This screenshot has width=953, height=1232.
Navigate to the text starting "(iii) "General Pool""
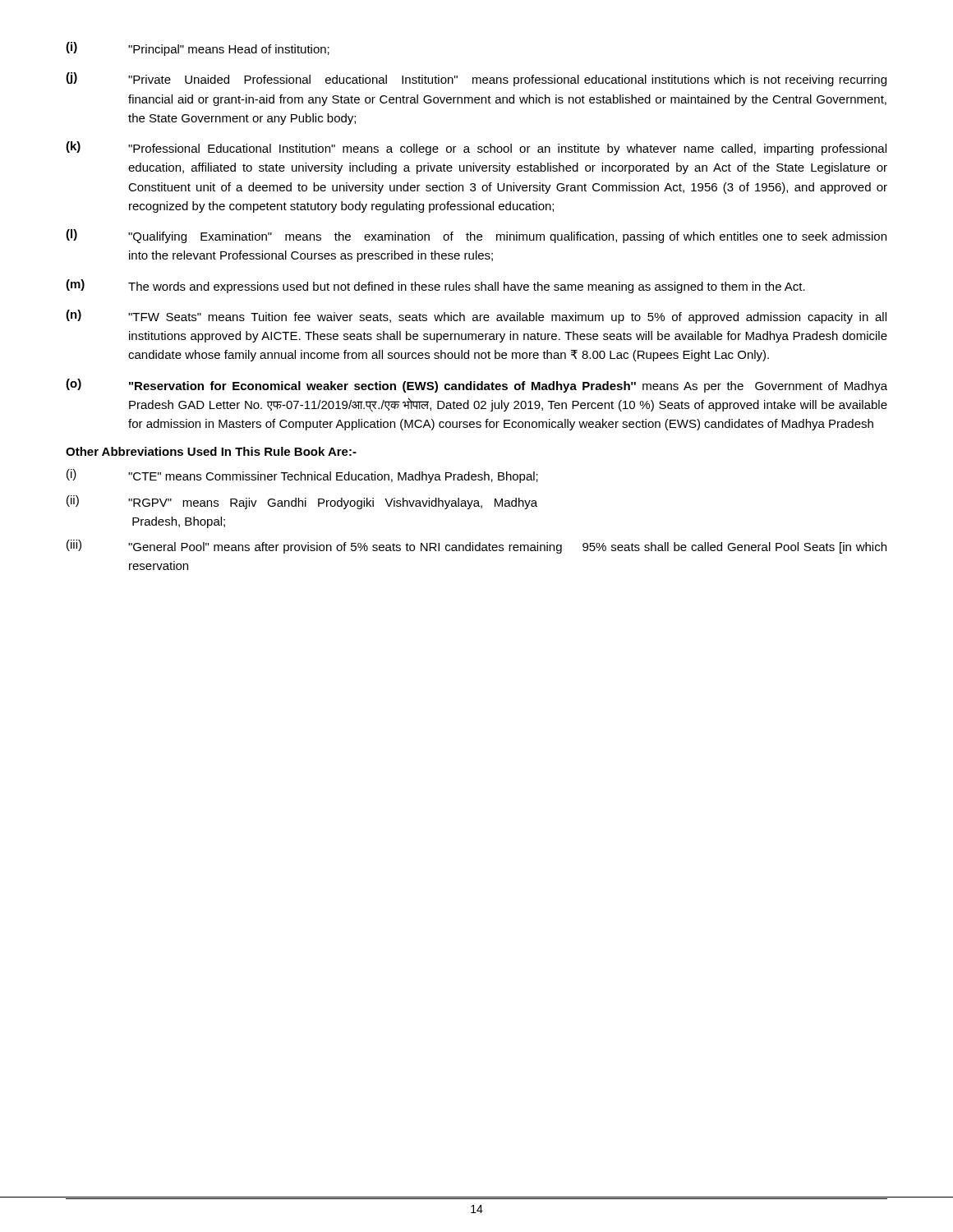[476, 556]
